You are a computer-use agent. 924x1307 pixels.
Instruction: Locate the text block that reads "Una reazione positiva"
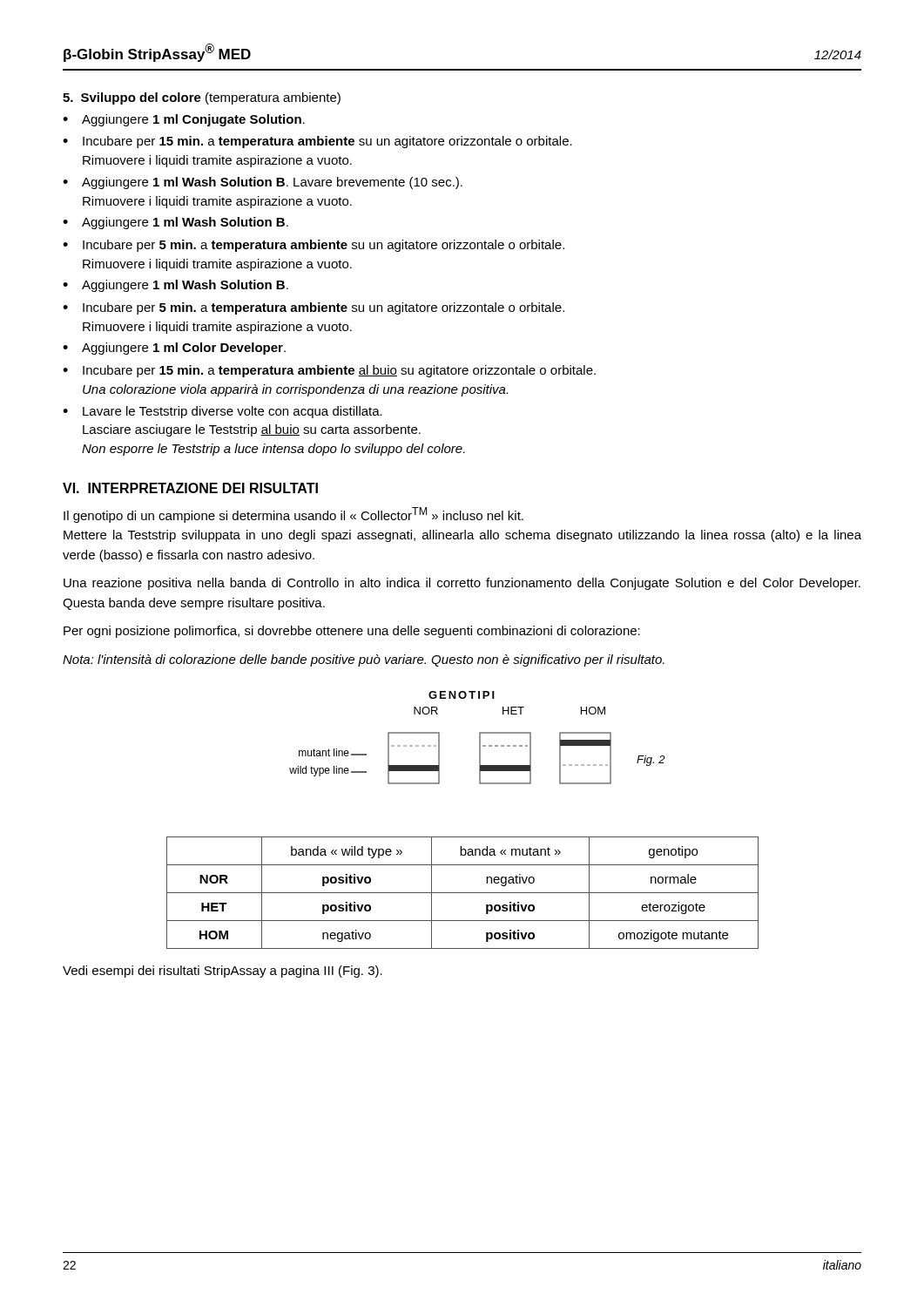462,593
